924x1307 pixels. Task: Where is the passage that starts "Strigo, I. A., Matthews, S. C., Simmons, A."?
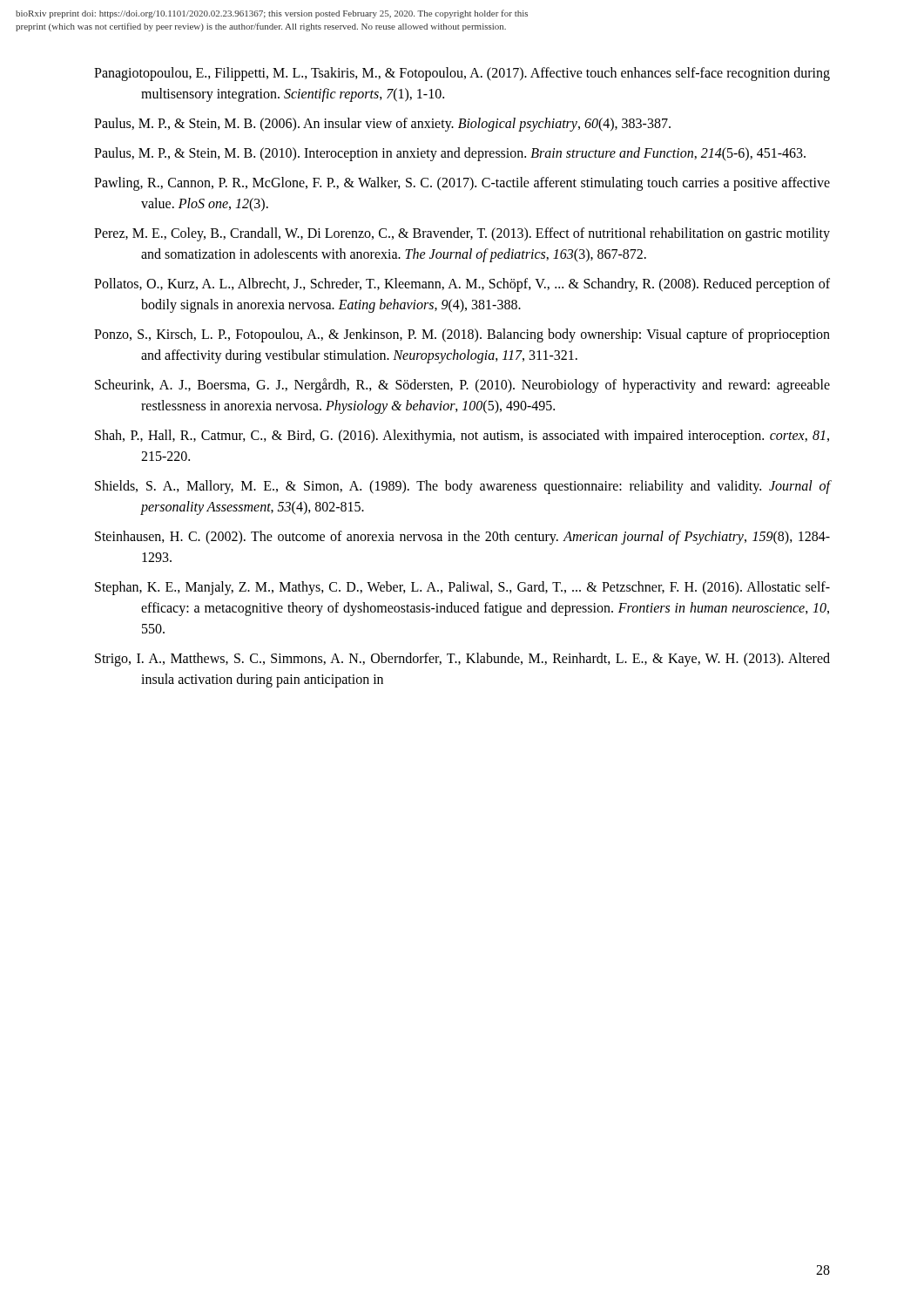462,669
